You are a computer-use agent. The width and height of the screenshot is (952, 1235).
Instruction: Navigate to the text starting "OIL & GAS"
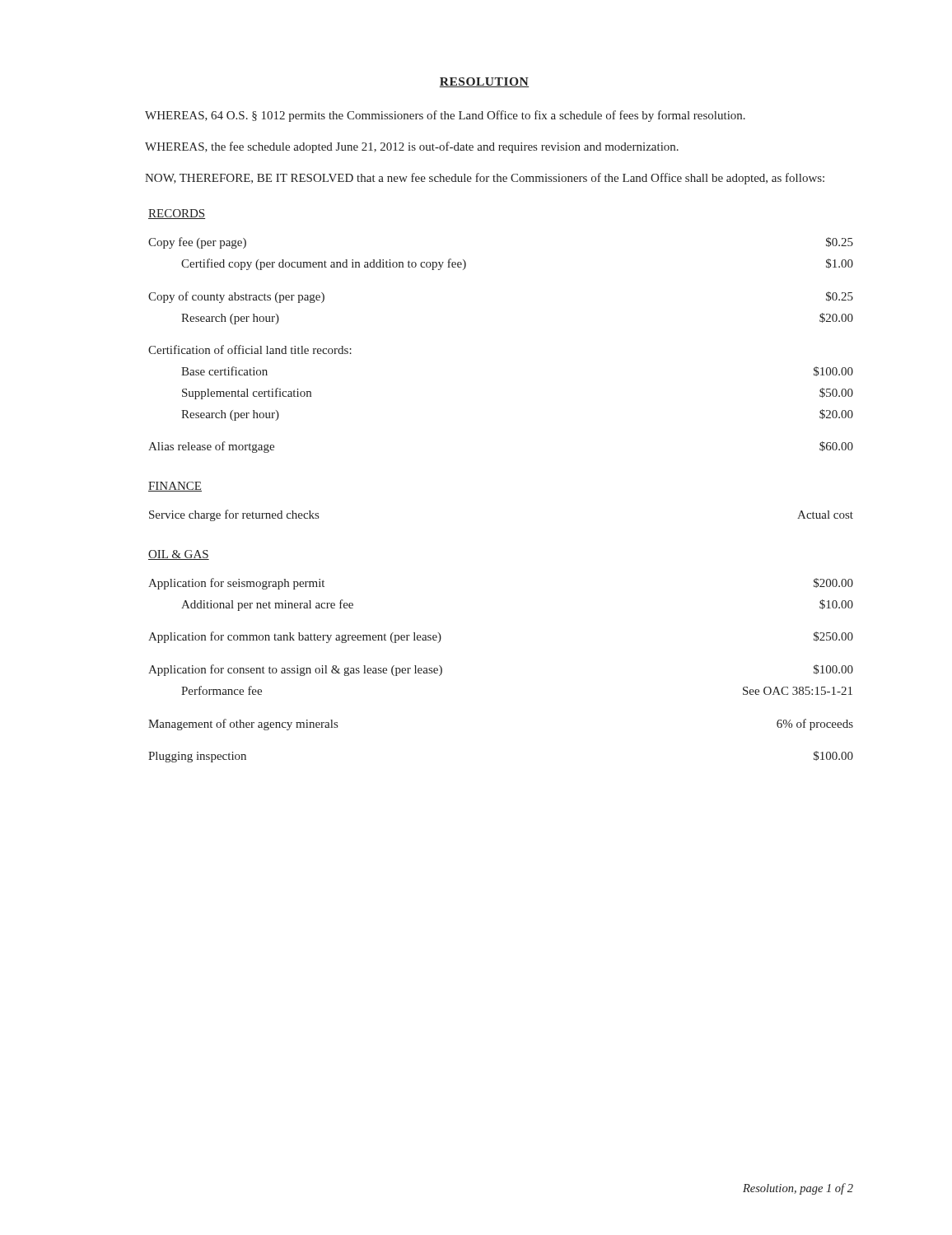pyautogui.click(x=179, y=554)
